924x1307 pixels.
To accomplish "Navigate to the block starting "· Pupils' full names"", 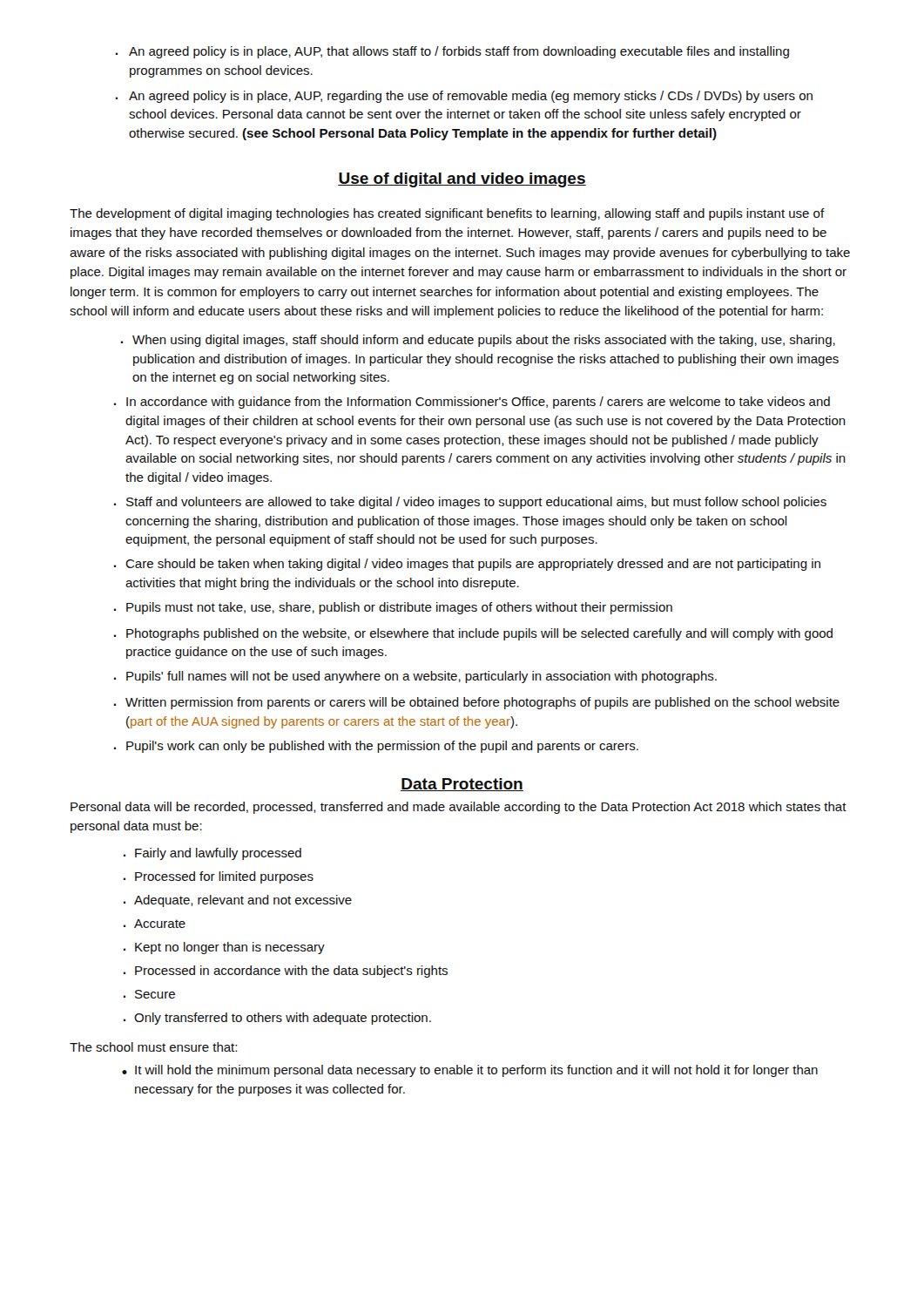I will (479, 677).
